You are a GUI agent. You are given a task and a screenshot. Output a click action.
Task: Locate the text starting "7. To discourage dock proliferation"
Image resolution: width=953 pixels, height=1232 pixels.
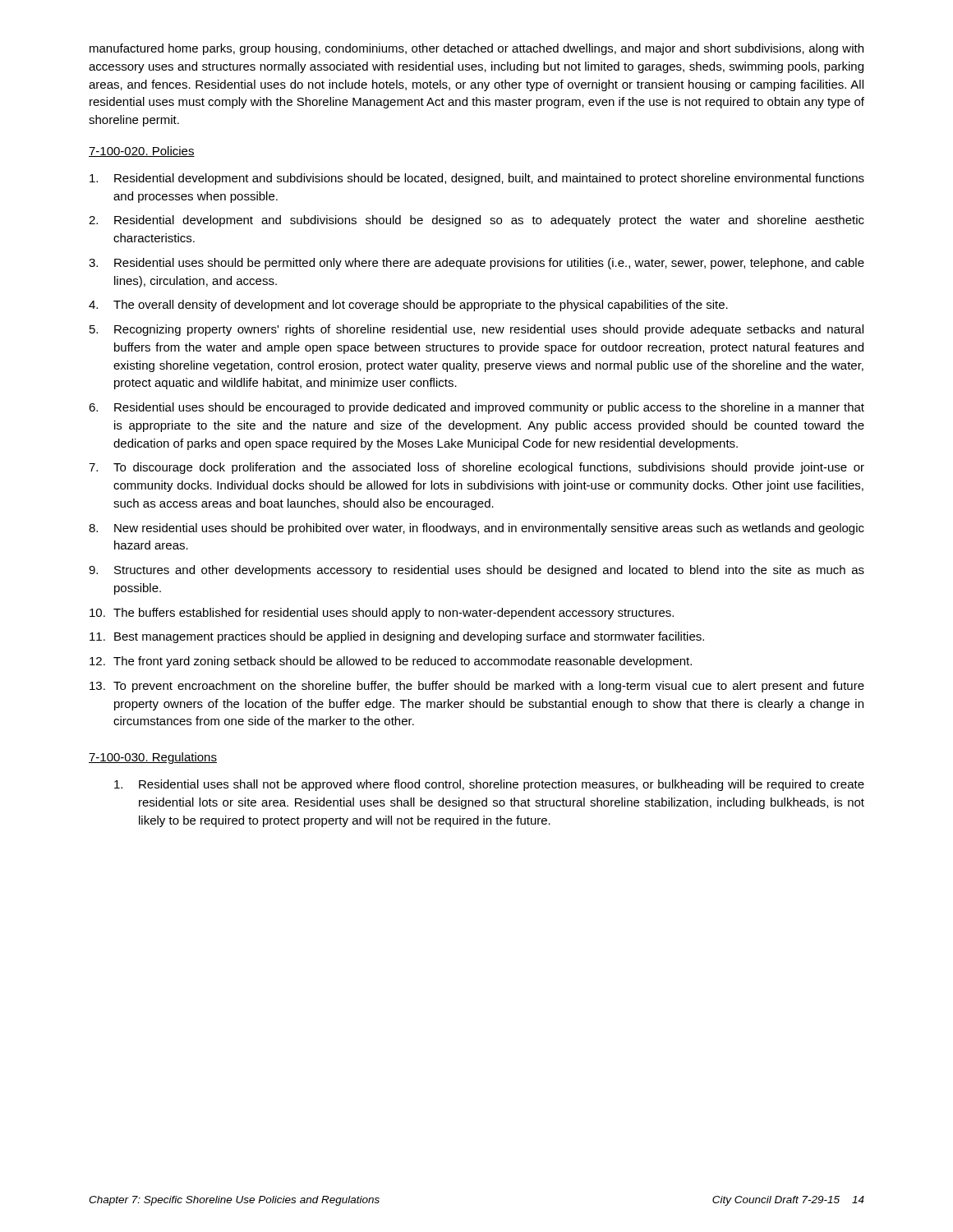click(476, 485)
